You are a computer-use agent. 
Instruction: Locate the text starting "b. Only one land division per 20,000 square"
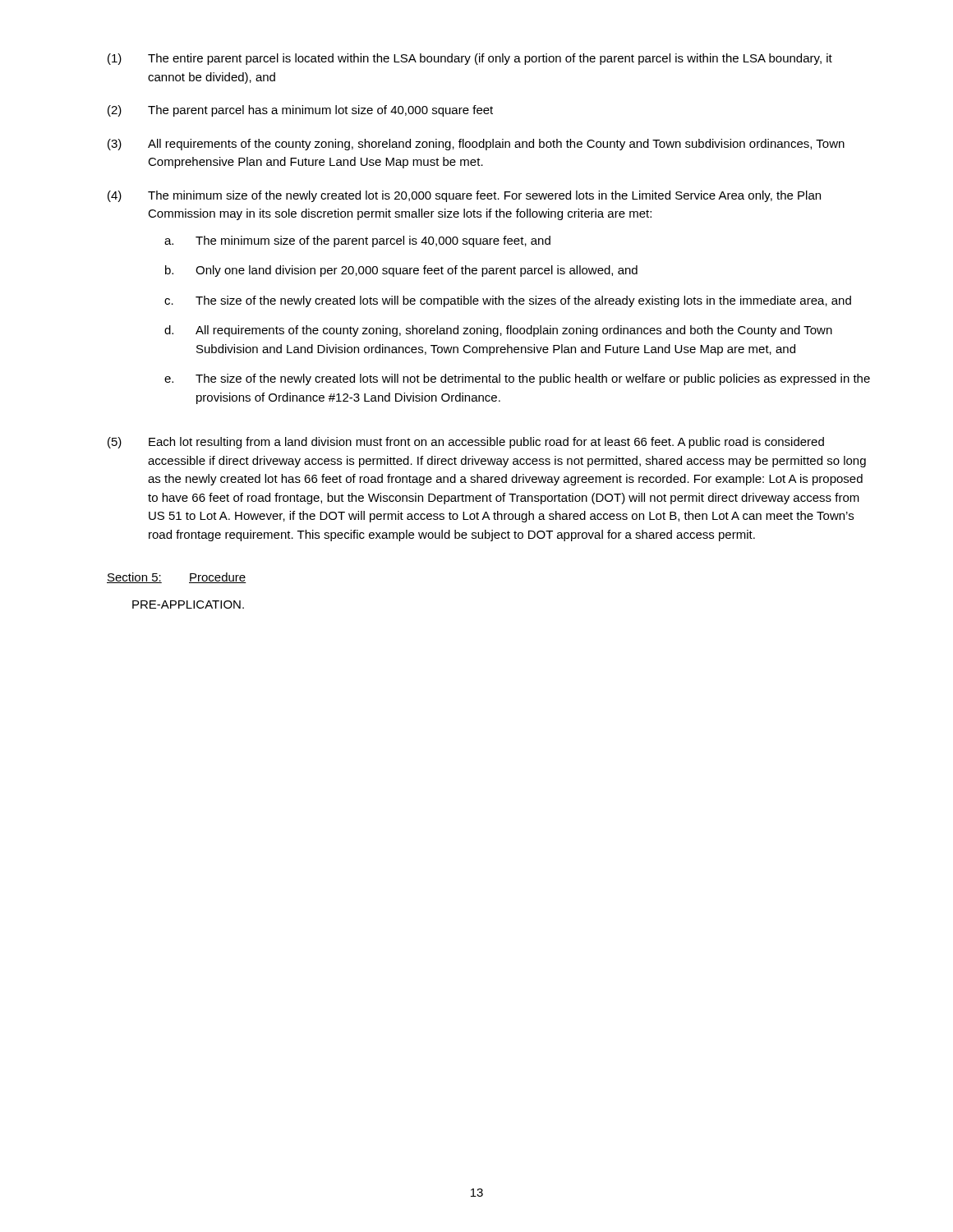[518, 270]
